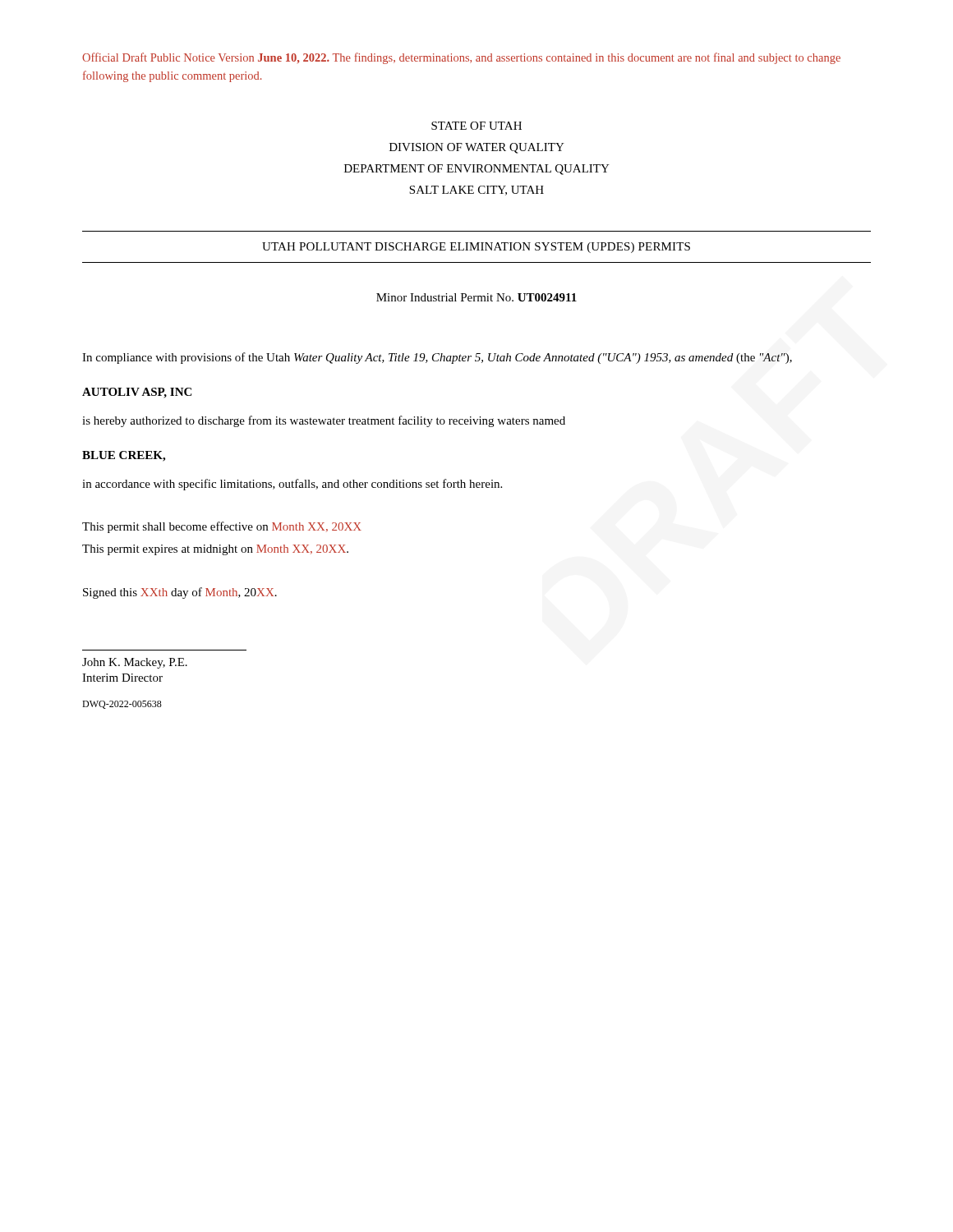Click on the text block starting "UTAH POLLUTANT DISCHARGE ELIMINATION SYSTEM"
Viewport: 953px width, 1232px height.
[x=476, y=246]
